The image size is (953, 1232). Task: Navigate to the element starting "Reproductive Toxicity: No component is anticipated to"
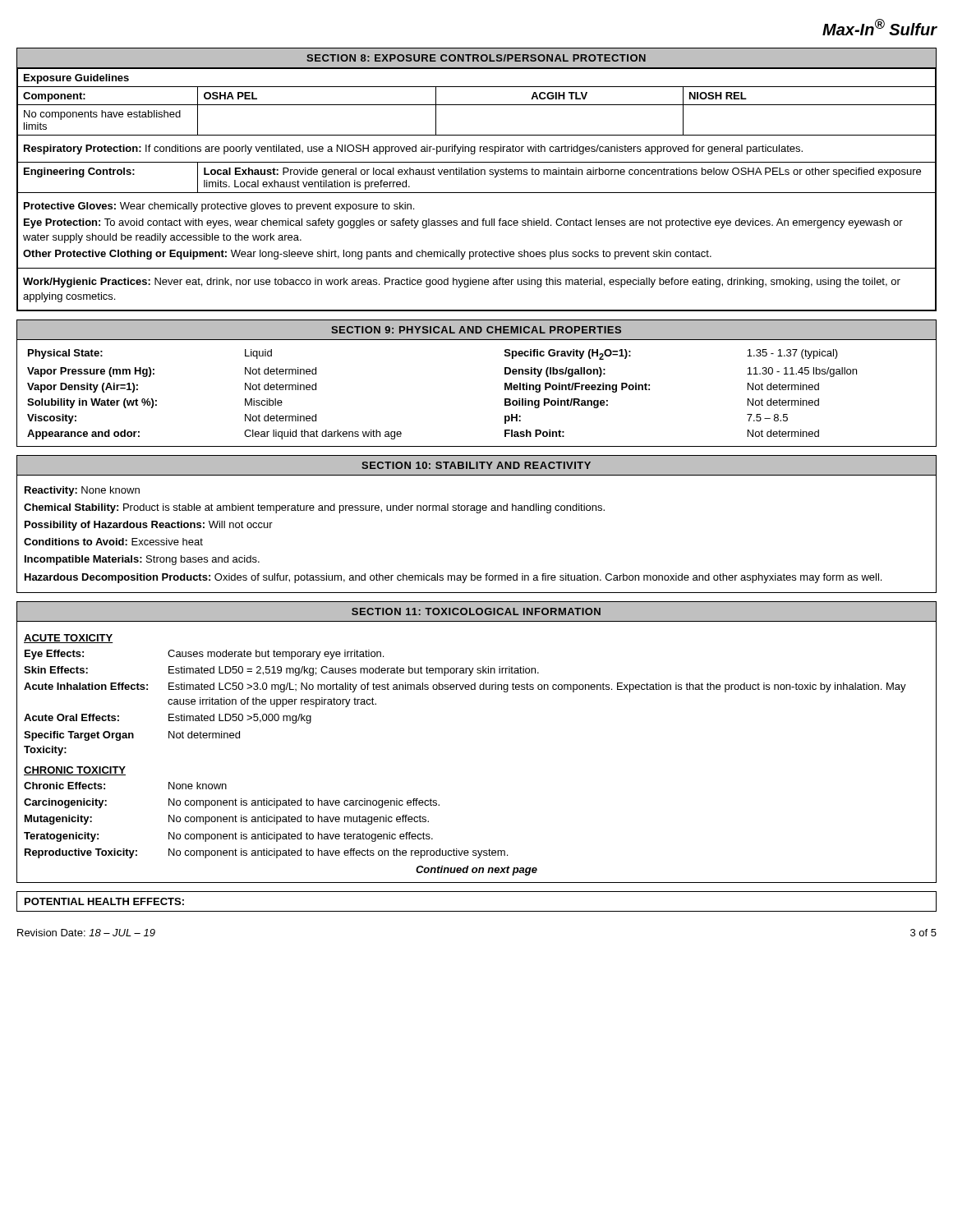tap(266, 852)
